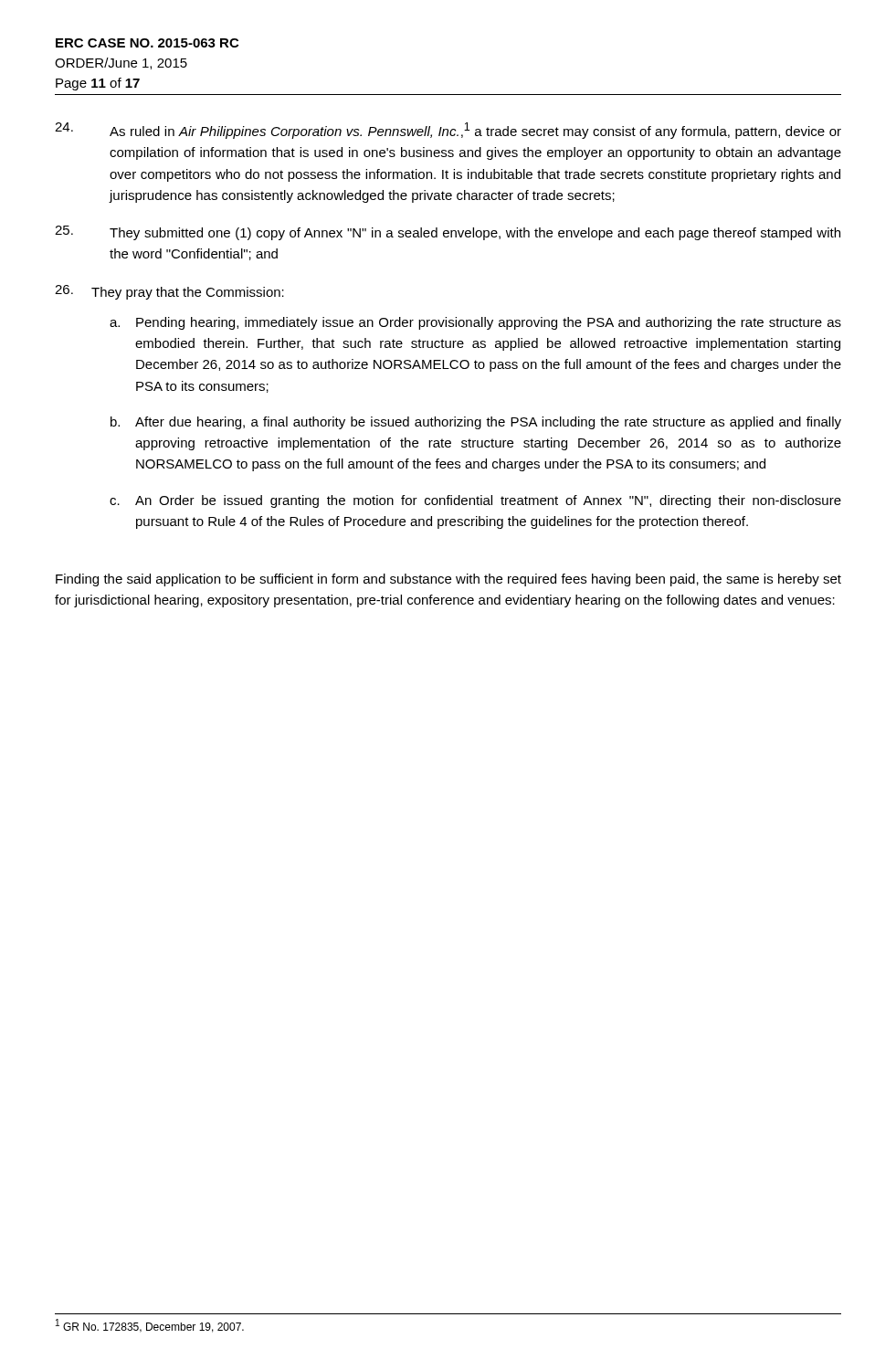
Task: Click on the list item that reads "a. Pending hearing, immediately issue"
Action: tap(475, 354)
